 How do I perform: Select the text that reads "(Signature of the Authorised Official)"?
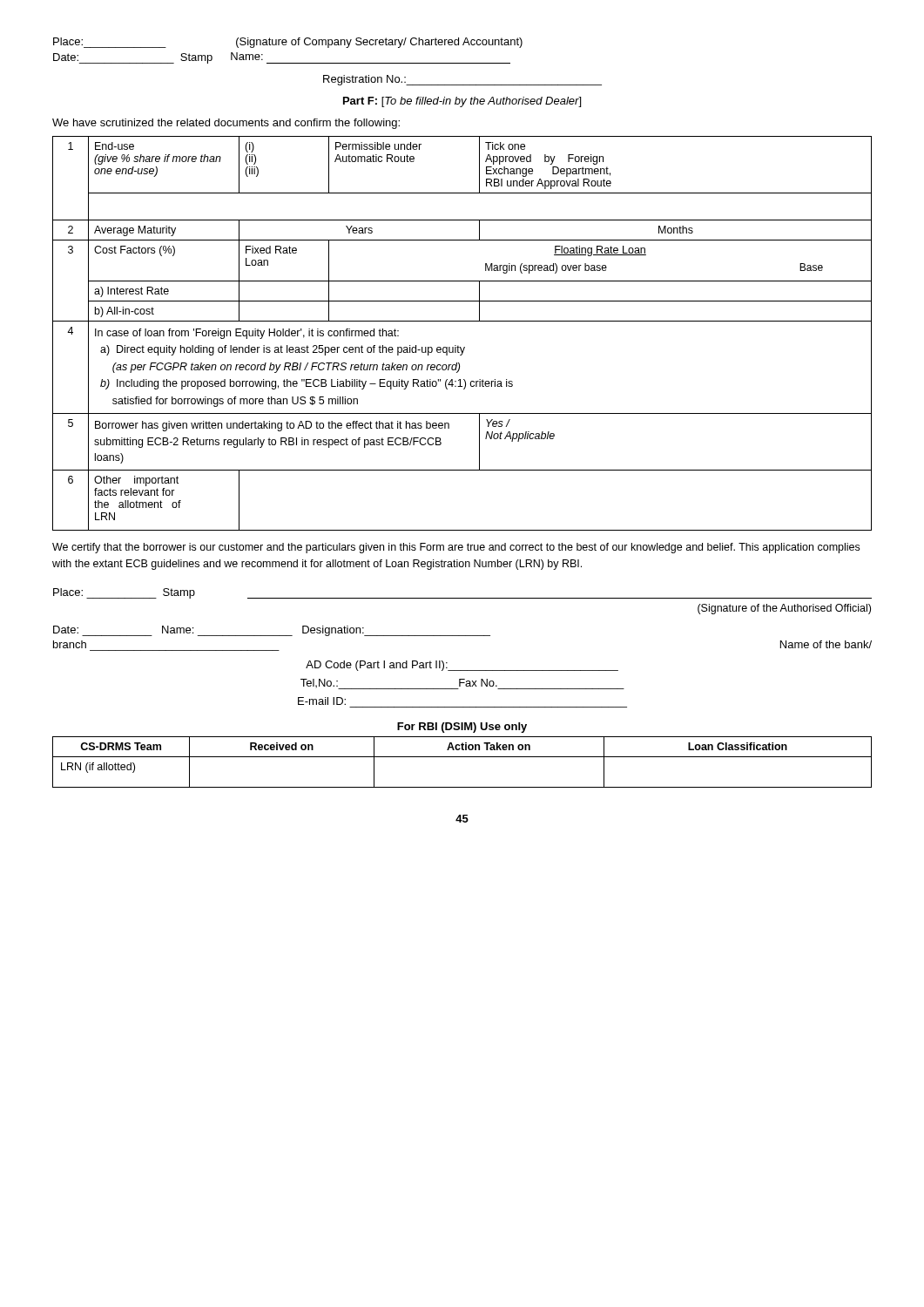[x=784, y=608]
